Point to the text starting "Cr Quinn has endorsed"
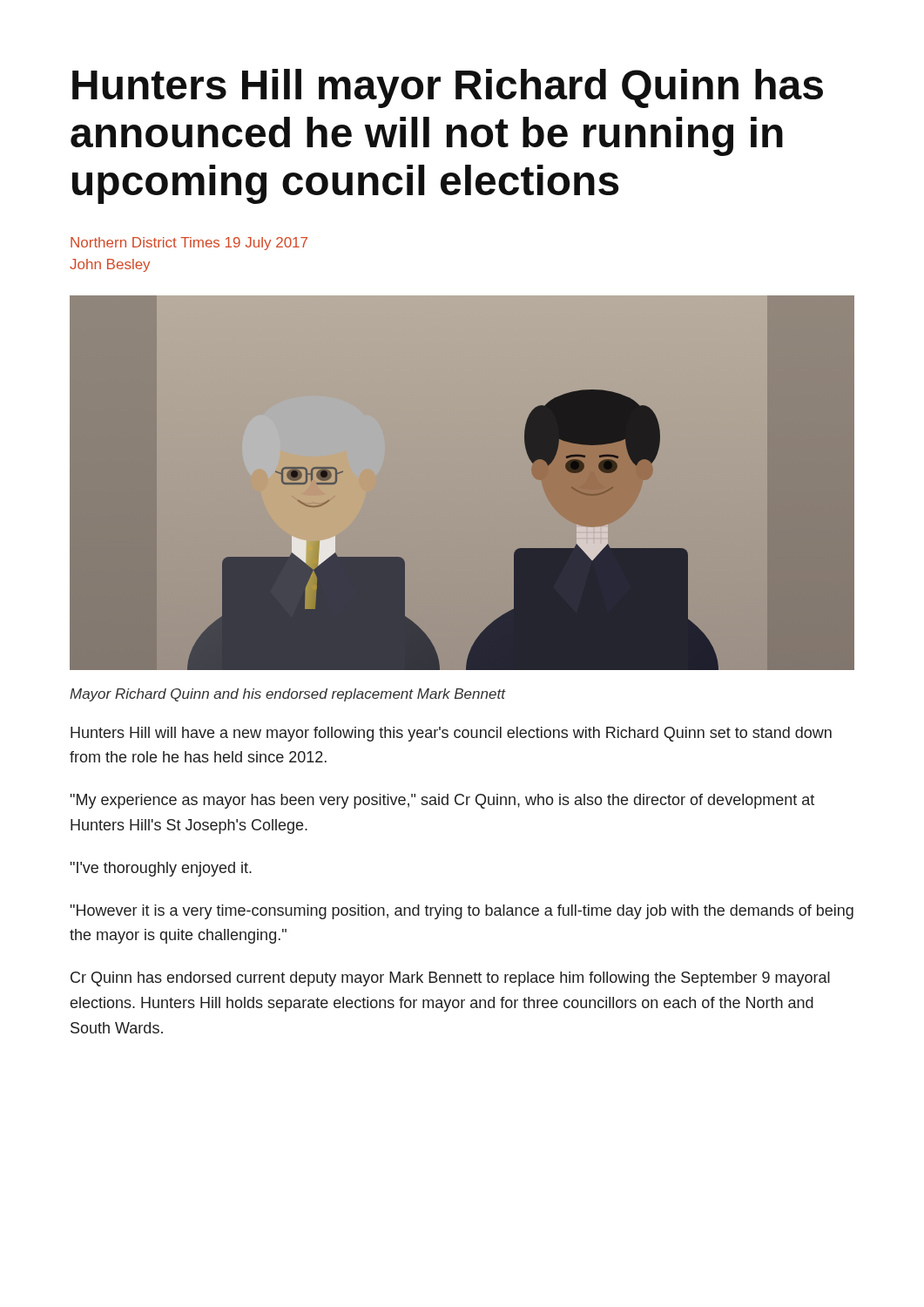Image resolution: width=924 pixels, height=1307 pixels. pos(450,1003)
